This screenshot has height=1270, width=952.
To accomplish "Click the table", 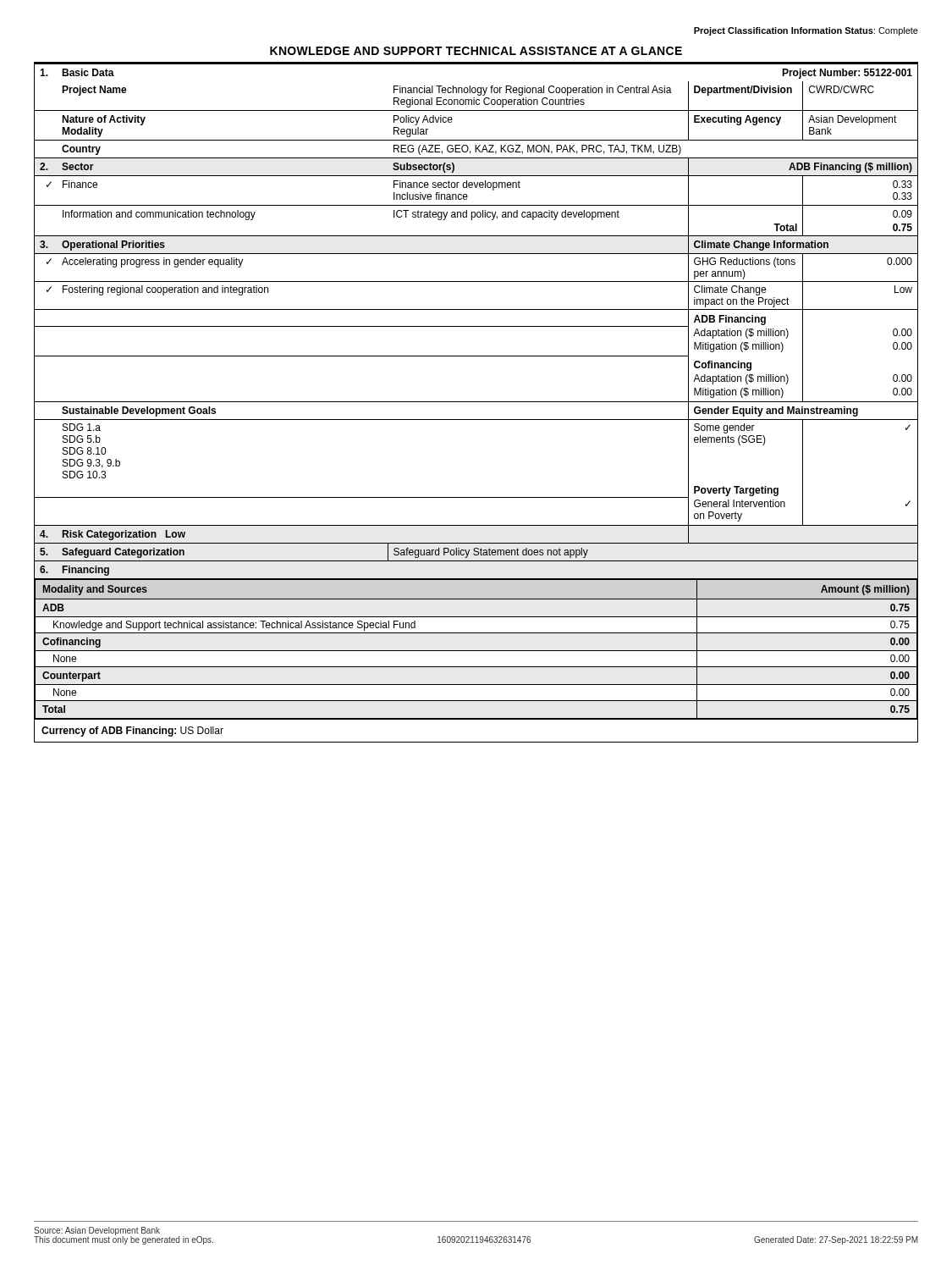I will pos(476,403).
